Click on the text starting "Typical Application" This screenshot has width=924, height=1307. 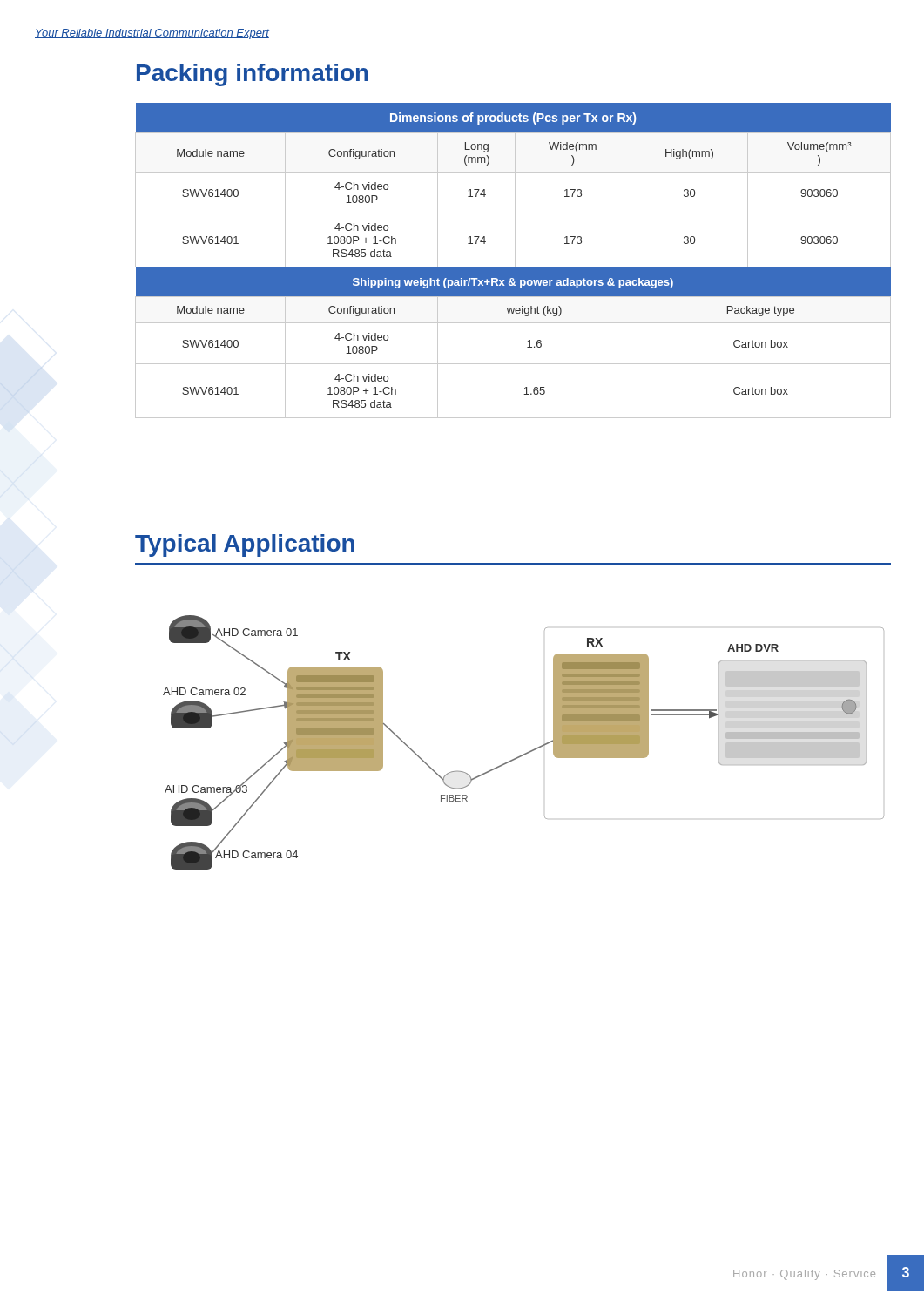(x=245, y=545)
